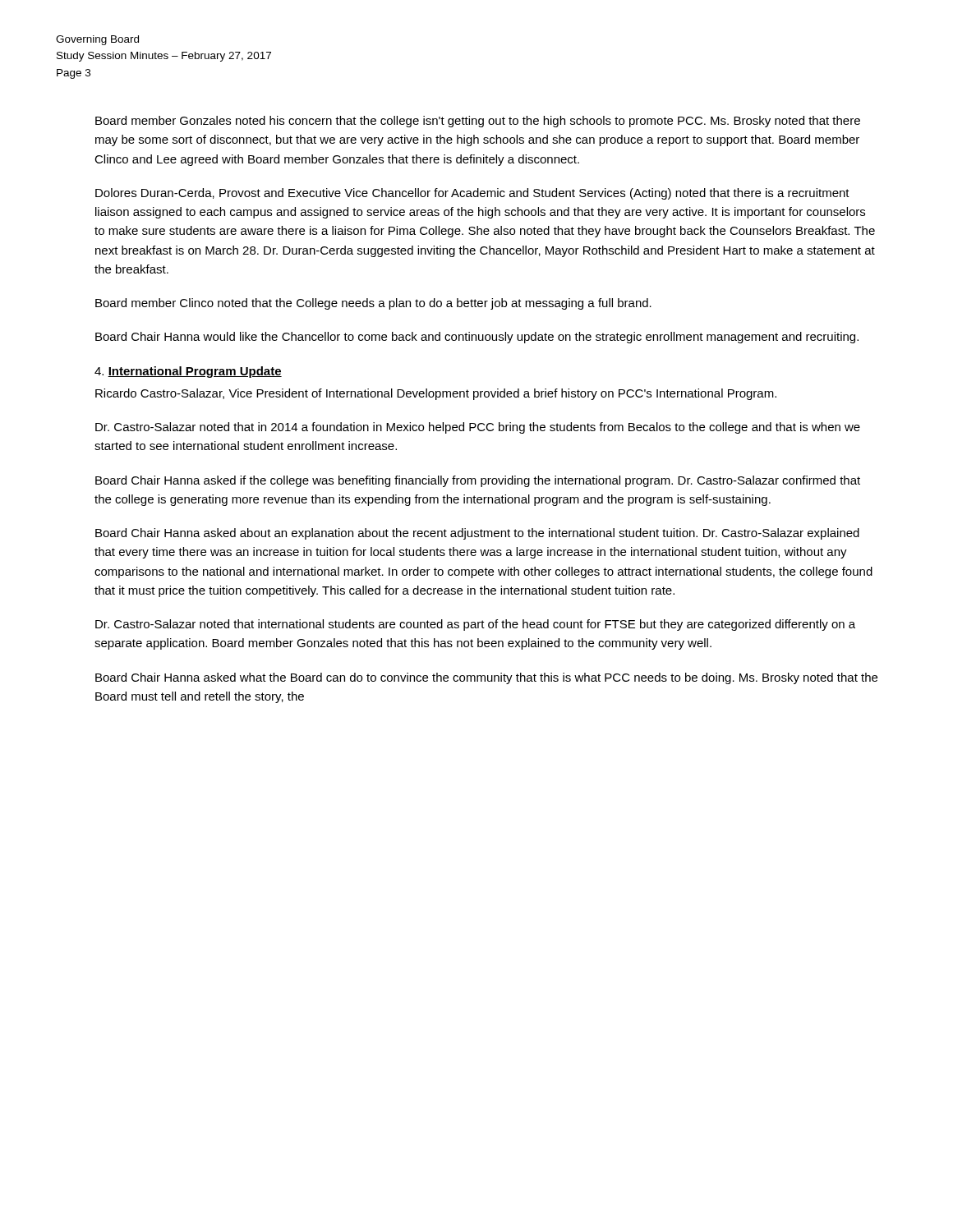
Task: Click on the text starting "Board Chair Hanna asked what the Board can"
Action: pyautogui.click(x=486, y=686)
